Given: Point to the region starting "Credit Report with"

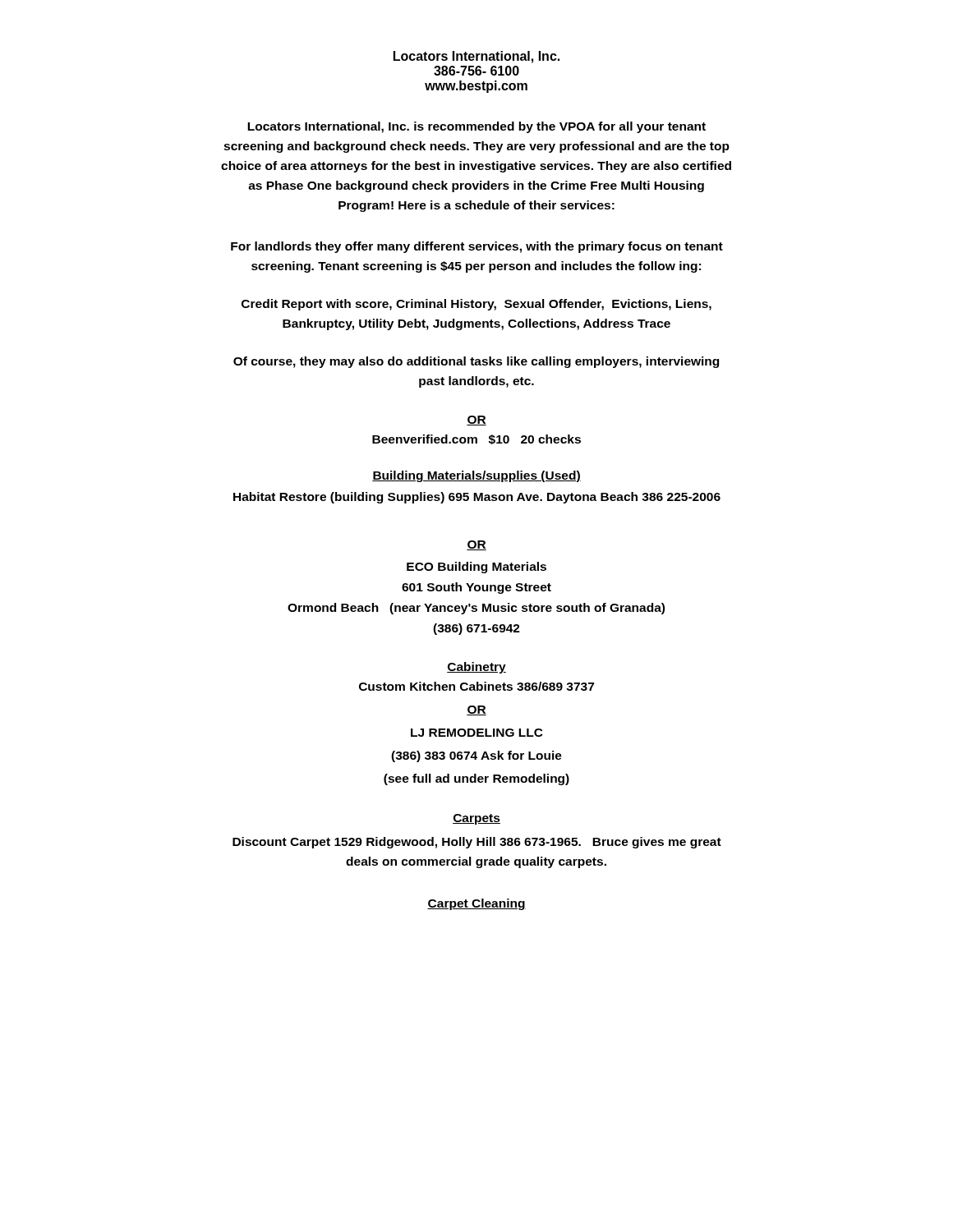Looking at the screenshot, I should click(476, 313).
